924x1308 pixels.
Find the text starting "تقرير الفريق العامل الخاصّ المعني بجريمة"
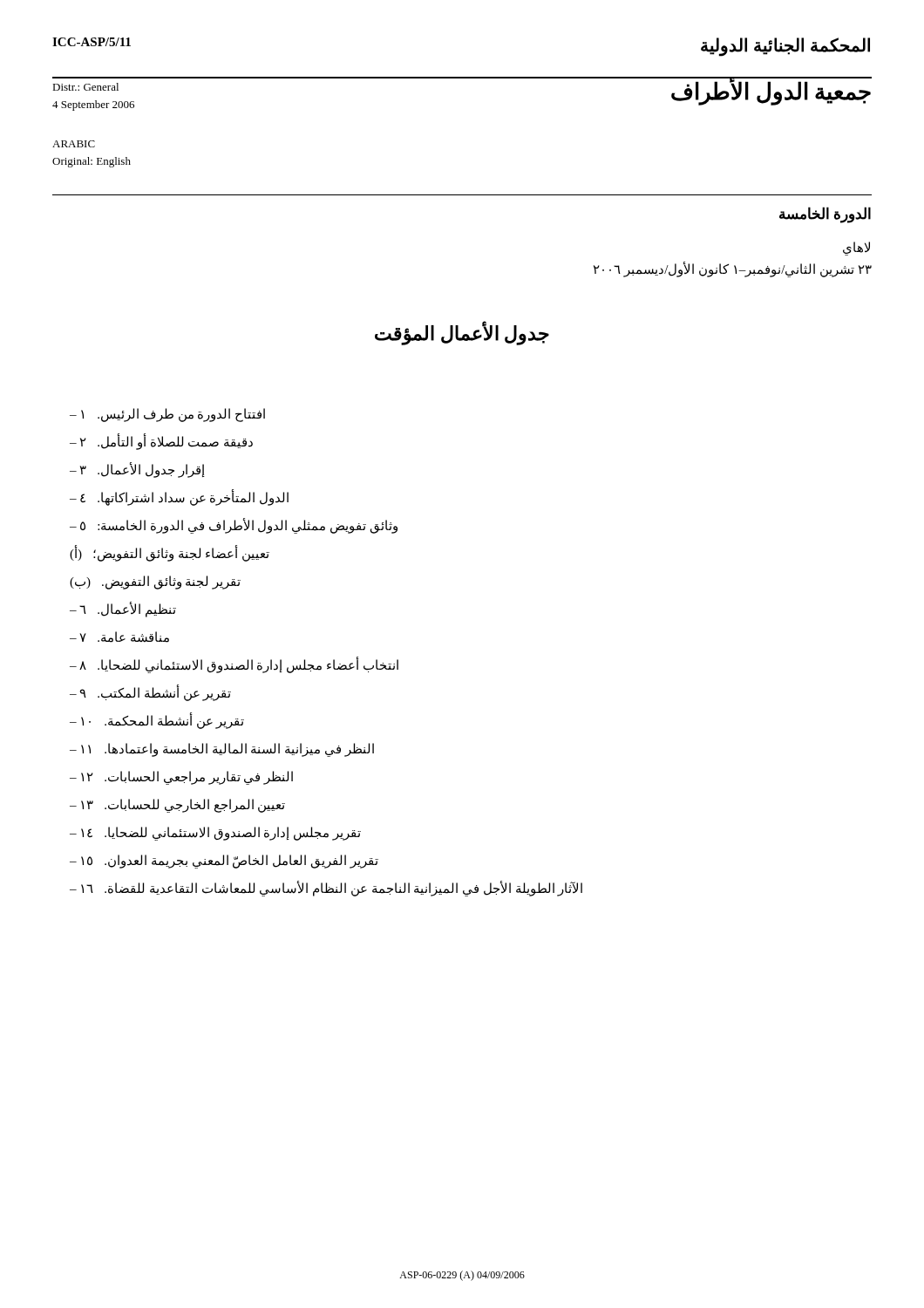pyautogui.click(x=224, y=861)
